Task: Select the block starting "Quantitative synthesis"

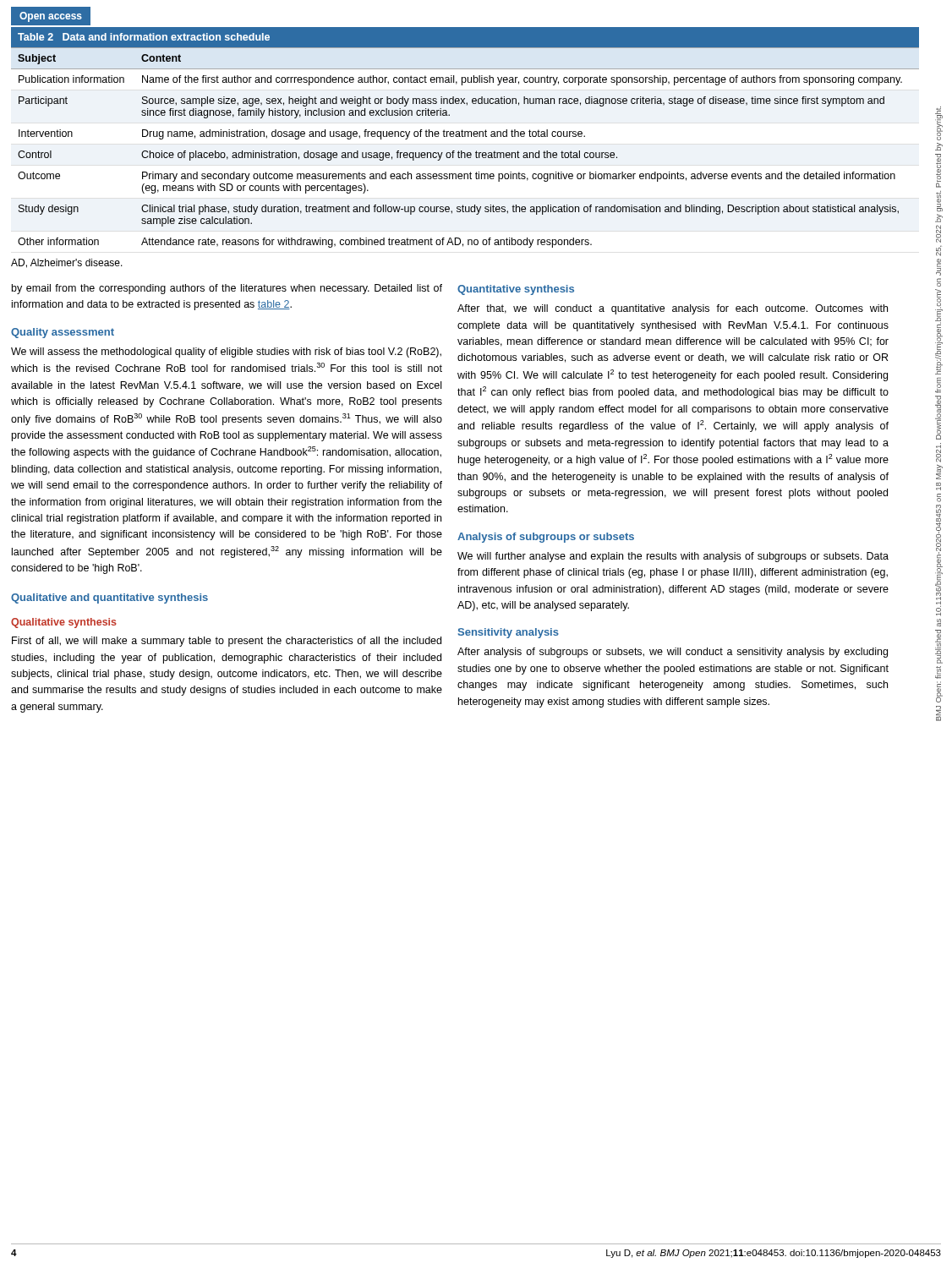Action: (516, 289)
